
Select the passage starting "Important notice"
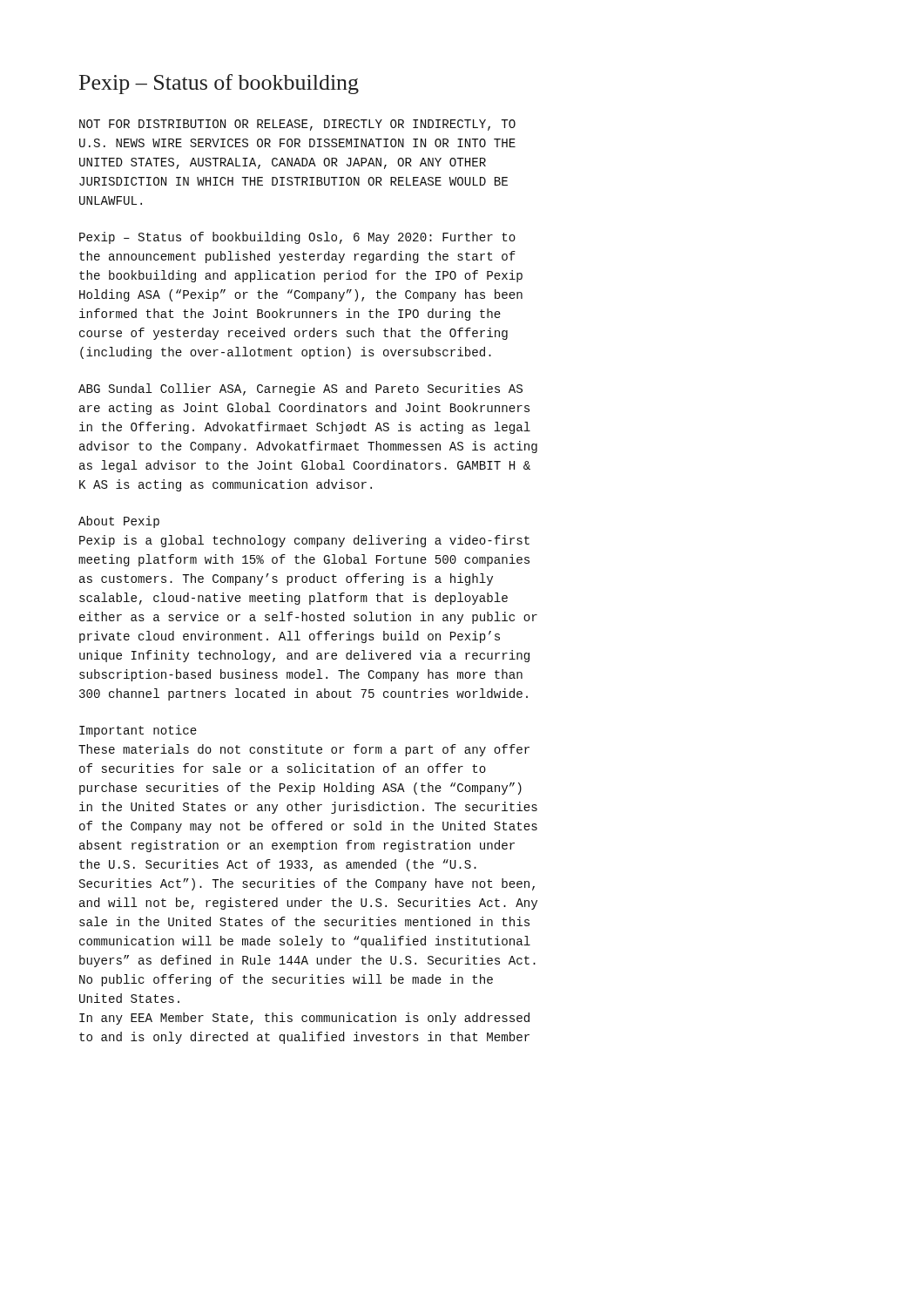[x=138, y=731]
